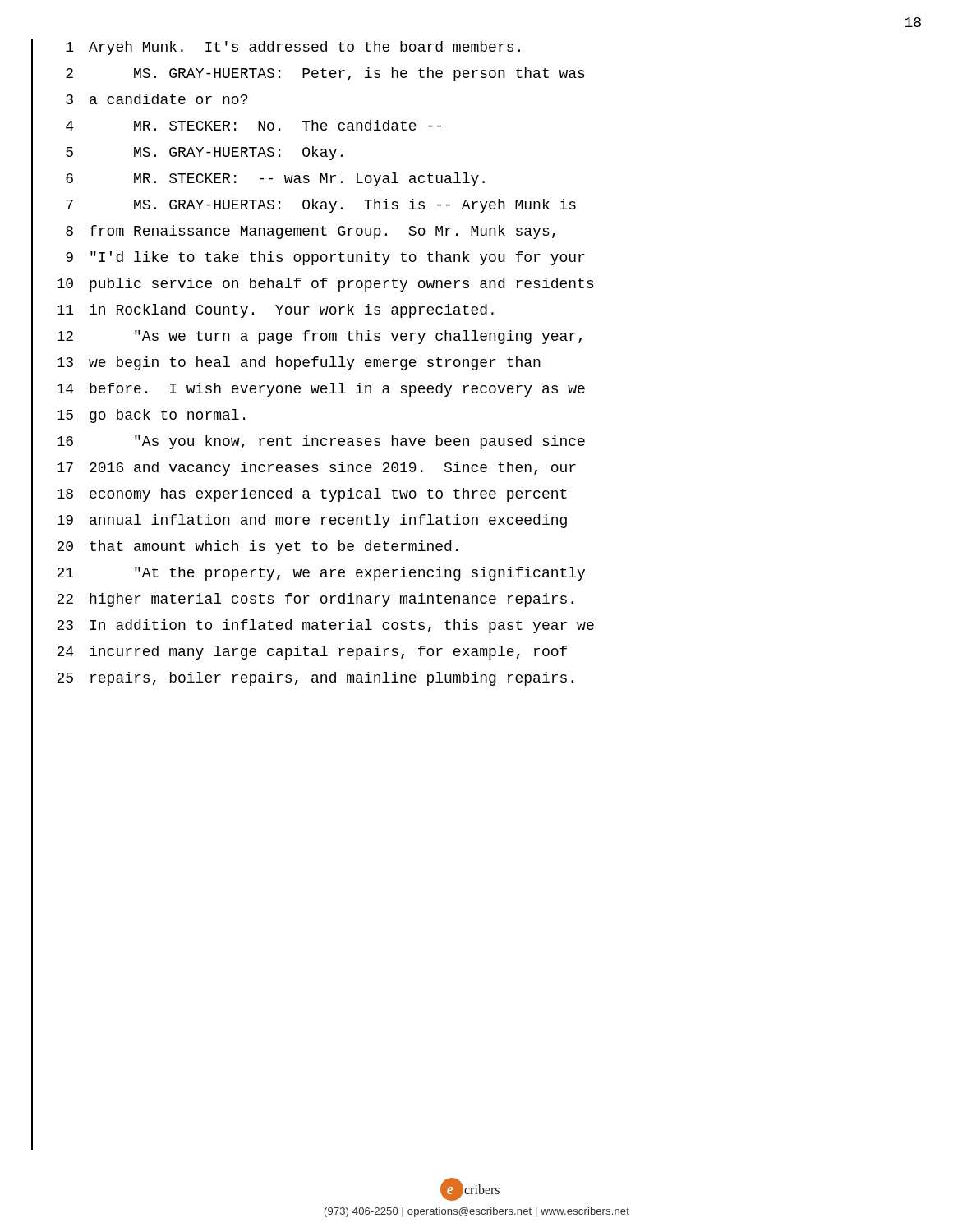Find the block on this page that starts "8 from Renaissance Management"
Screen dimensions: 1232x953
476,232
